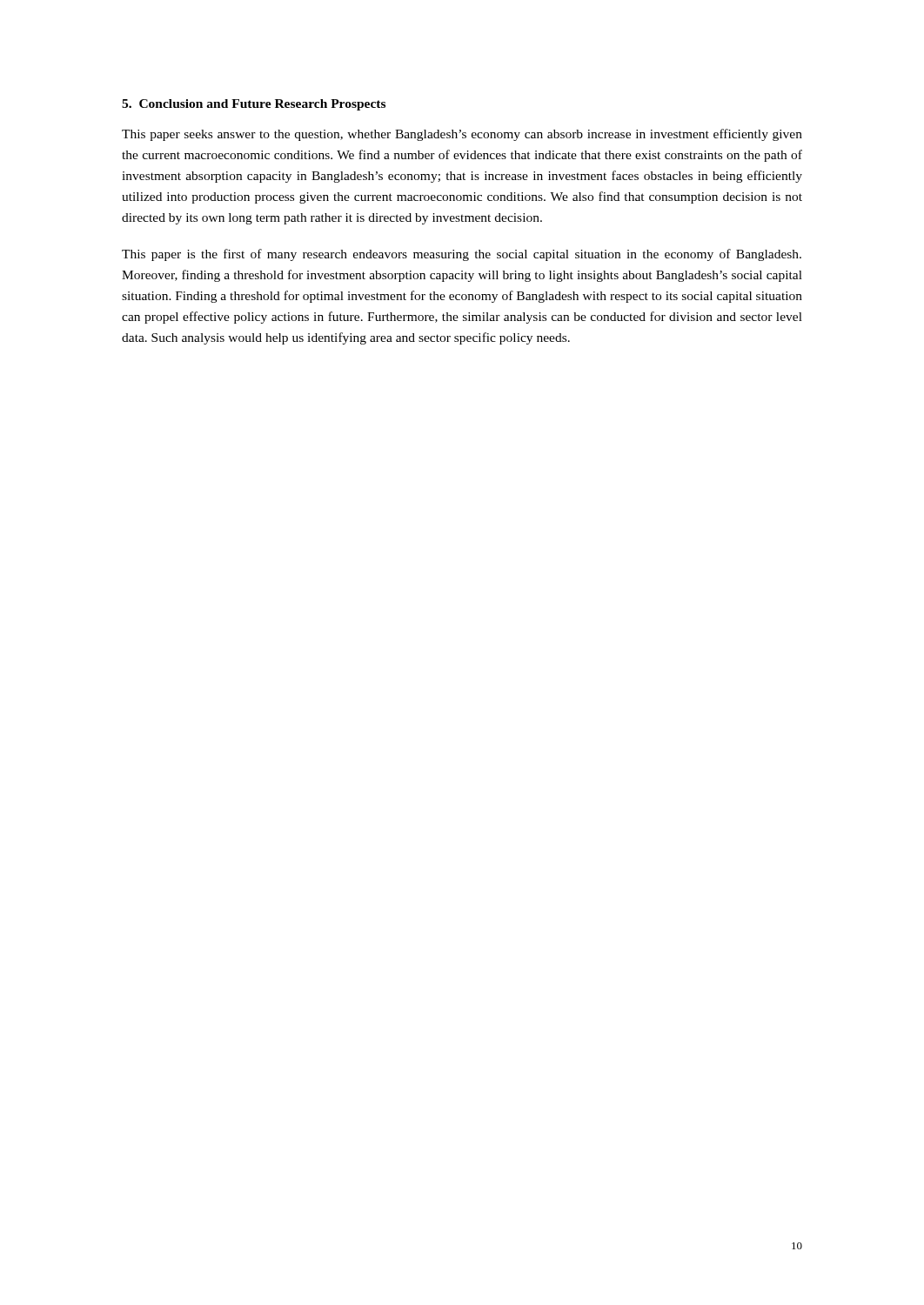Find the section header containing "5. Conclusion and"
Viewport: 924px width, 1305px height.
[254, 103]
